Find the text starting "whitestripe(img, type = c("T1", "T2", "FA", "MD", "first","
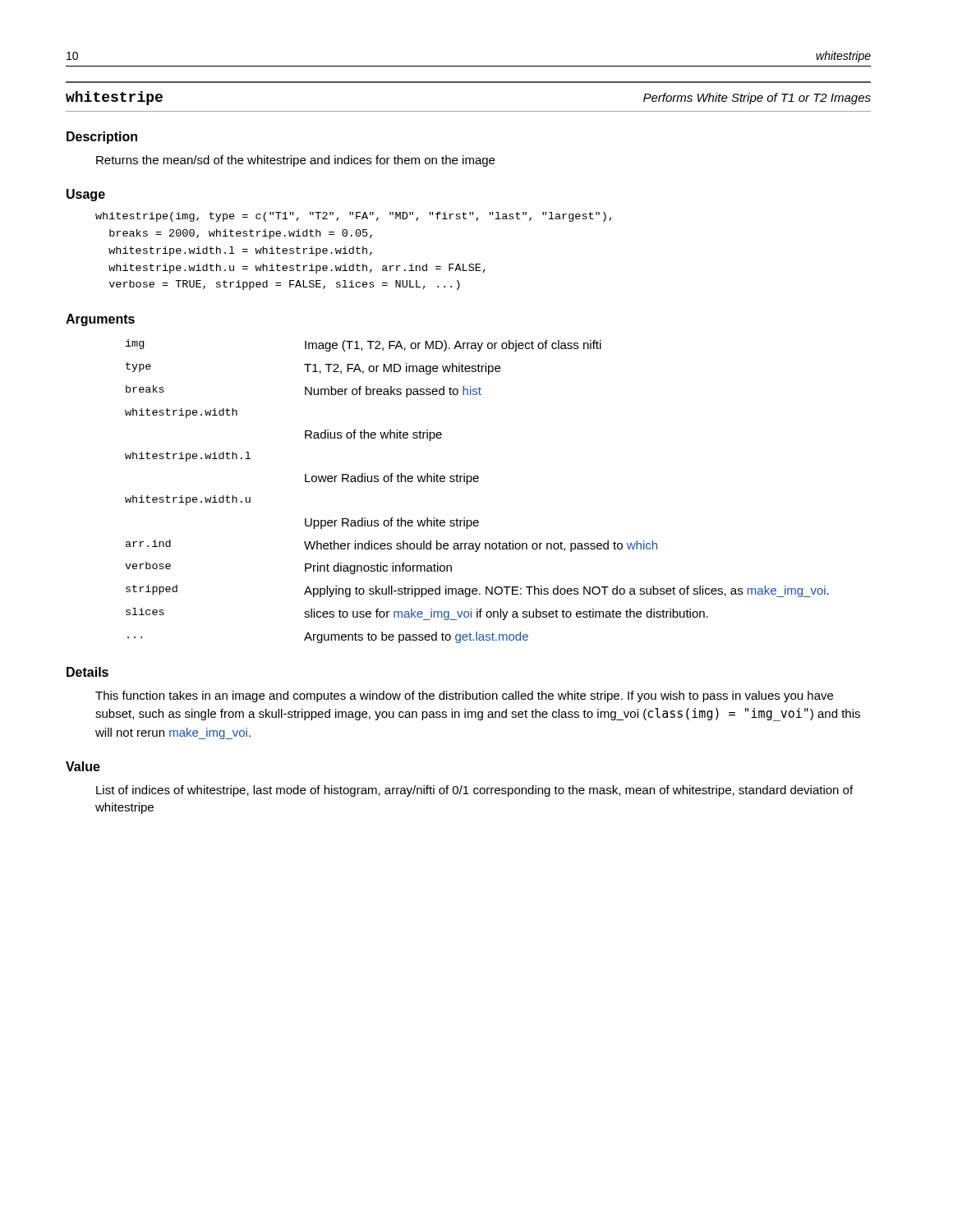Screen dimensions: 1232x953 coord(355,251)
